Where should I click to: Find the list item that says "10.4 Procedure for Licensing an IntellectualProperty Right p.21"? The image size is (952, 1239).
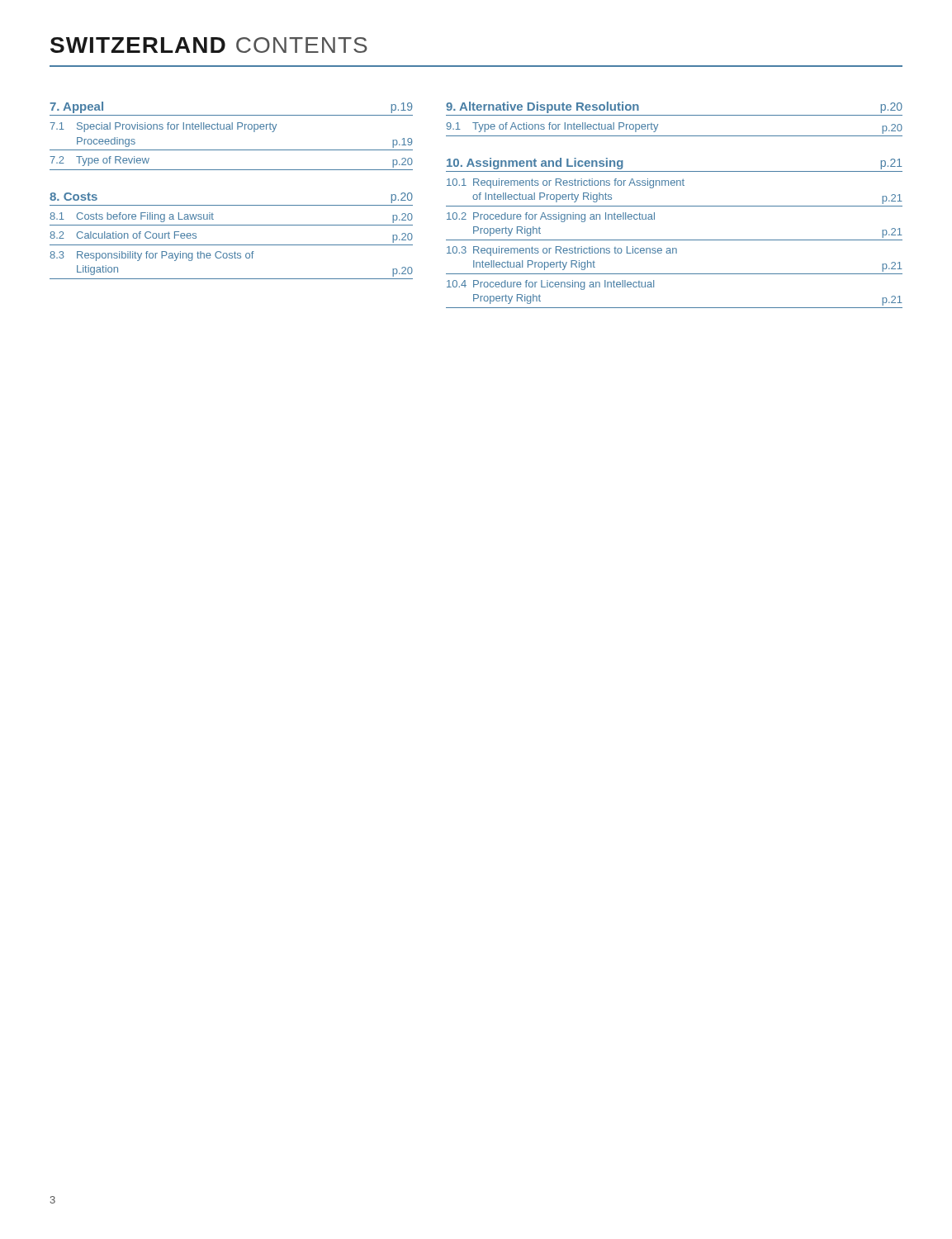[550, 285]
